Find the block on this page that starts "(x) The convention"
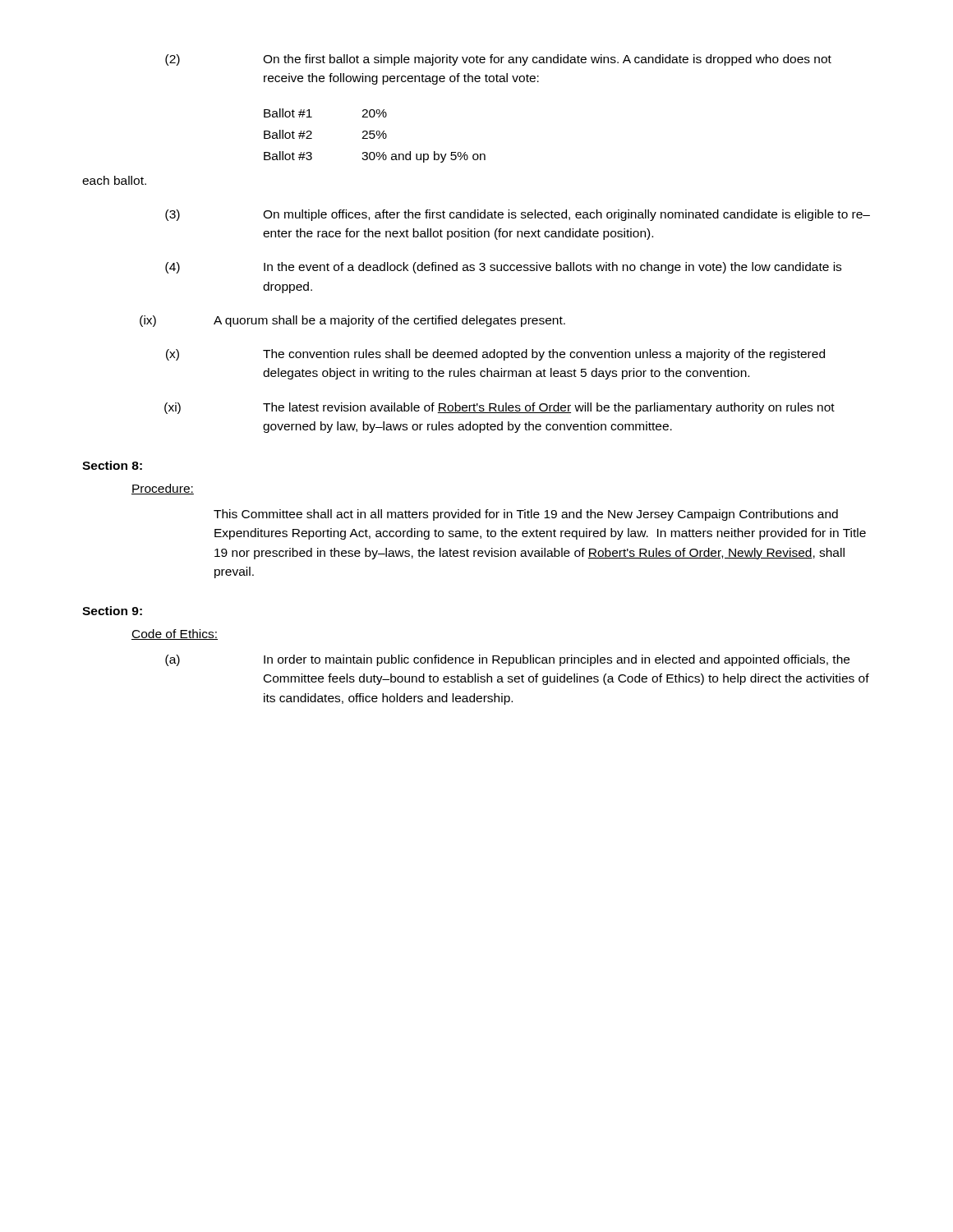This screenshot has height=1232, width=953. (476, 363)
